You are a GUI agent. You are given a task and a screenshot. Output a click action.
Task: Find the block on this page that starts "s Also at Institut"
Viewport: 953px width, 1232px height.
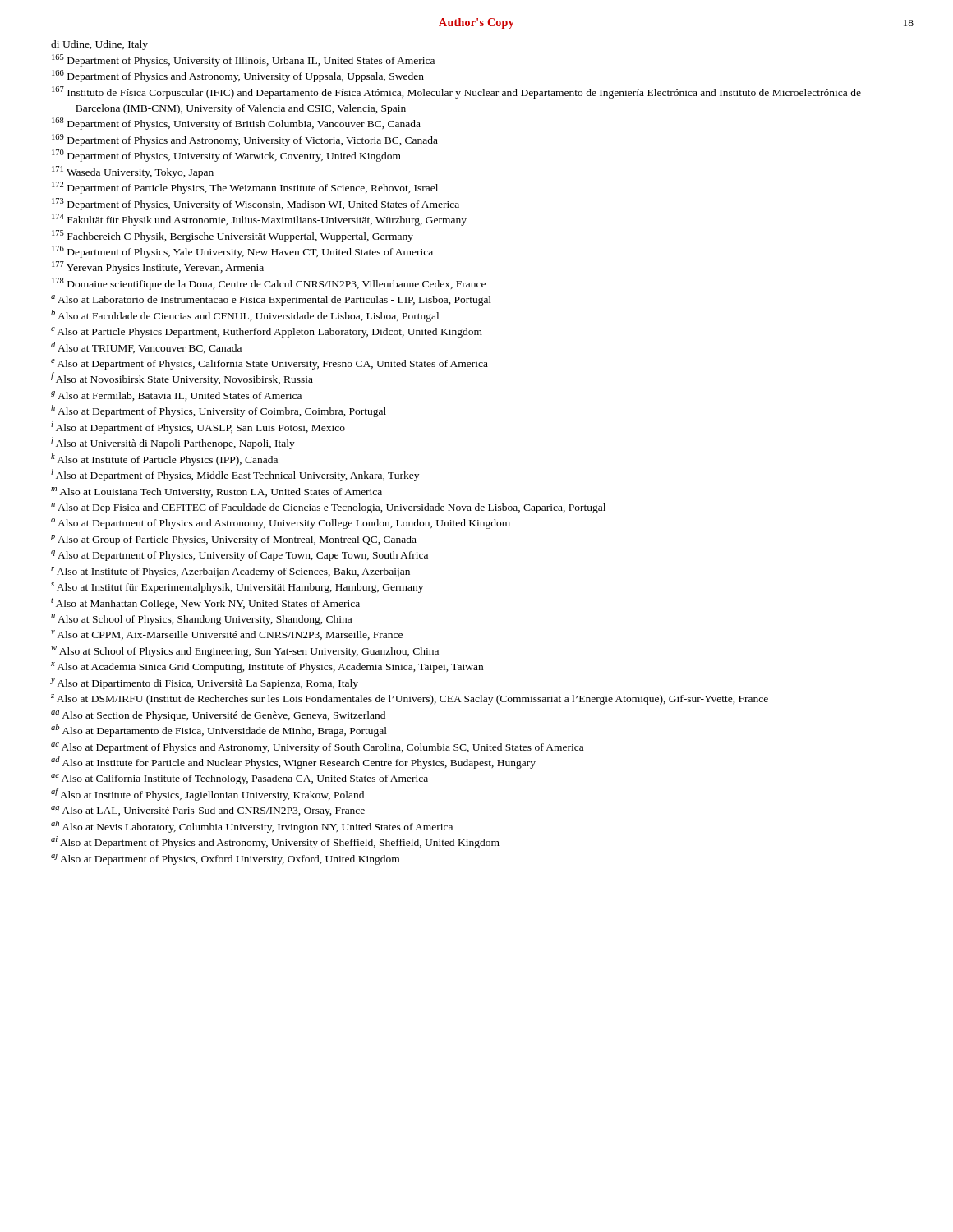[237, 586]
